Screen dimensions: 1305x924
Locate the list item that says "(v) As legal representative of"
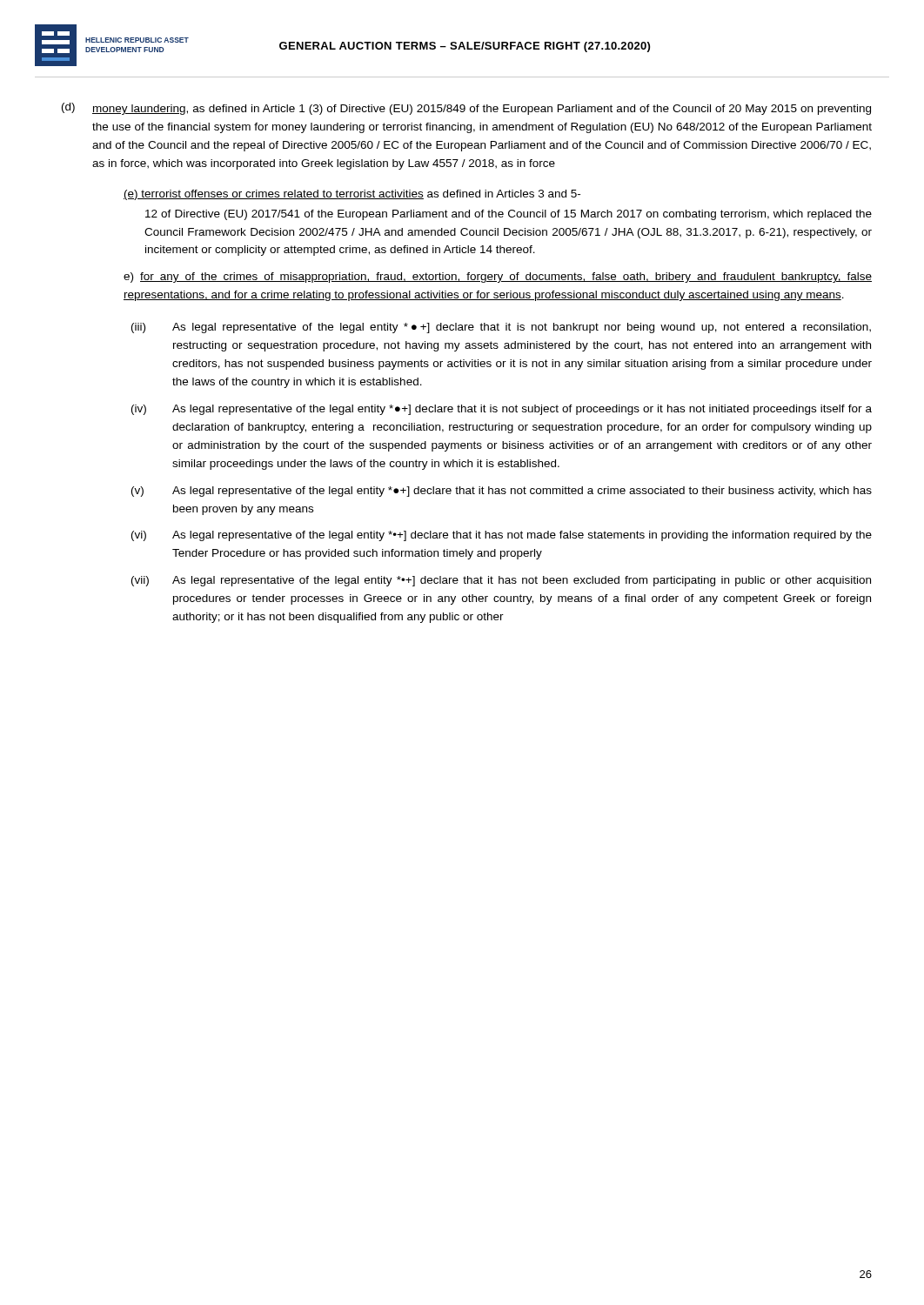(x=501, y=500)
